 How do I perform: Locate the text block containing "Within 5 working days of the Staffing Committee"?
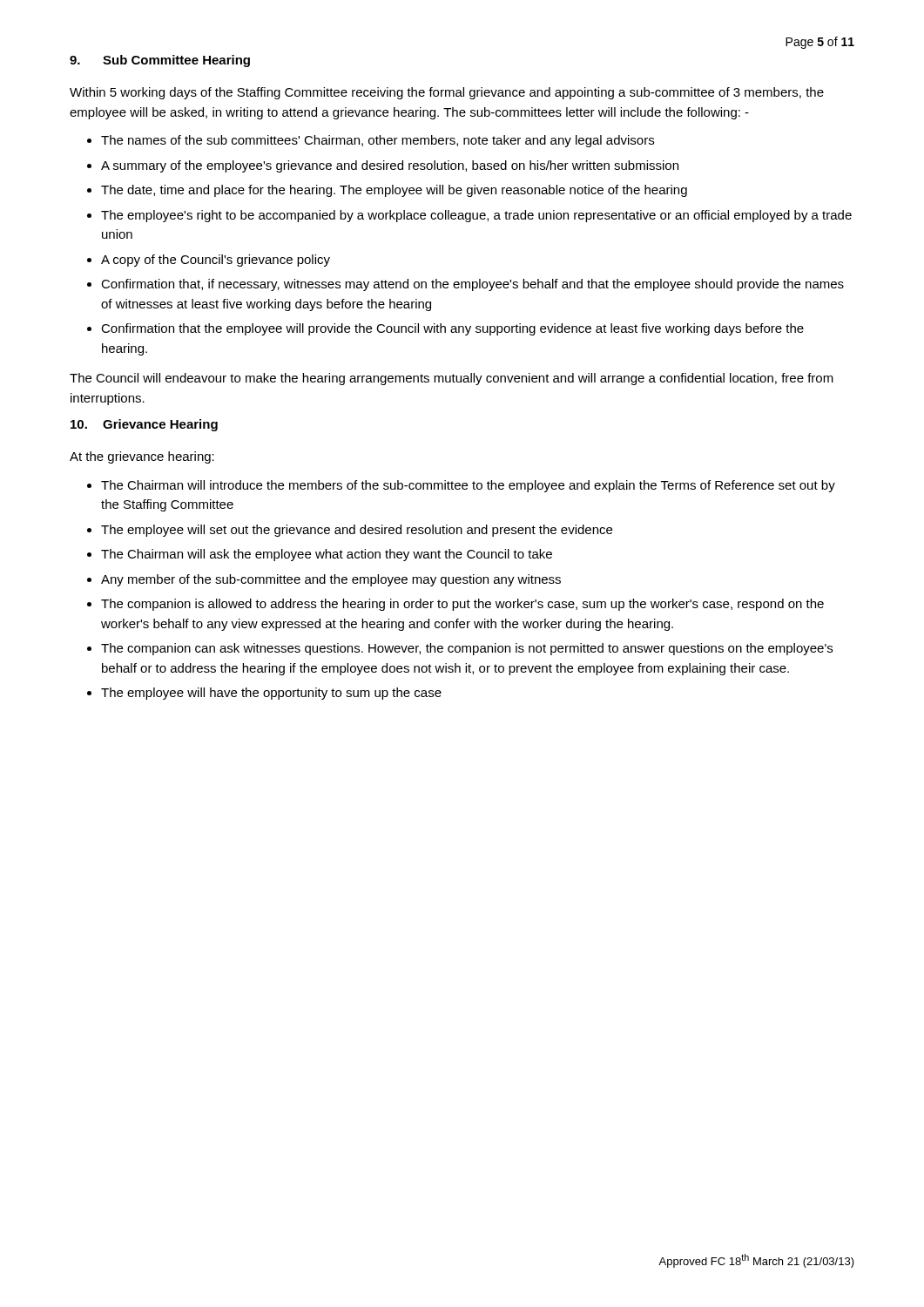447,102
